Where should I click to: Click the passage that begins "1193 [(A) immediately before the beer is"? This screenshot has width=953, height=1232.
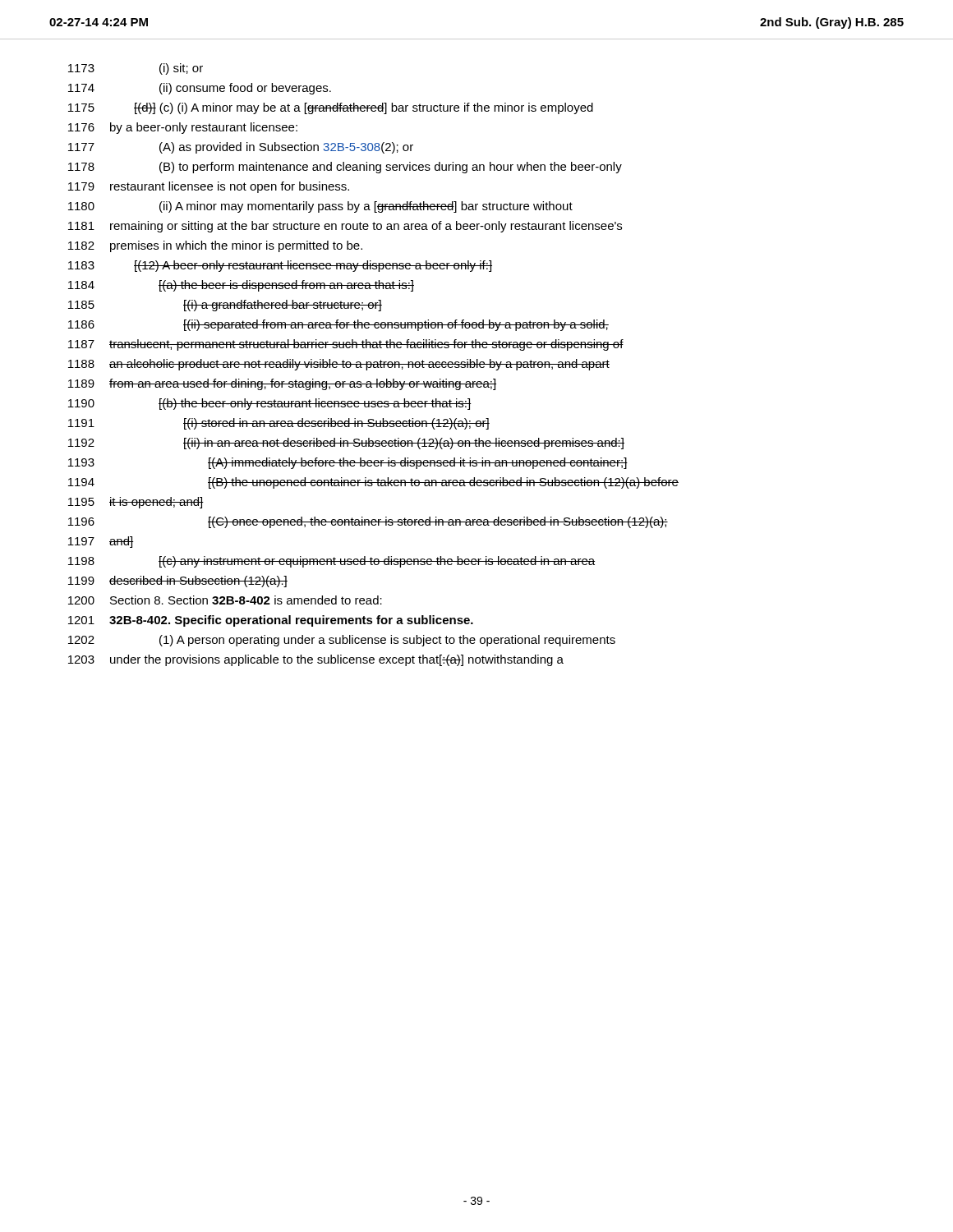tap(476, 462)
